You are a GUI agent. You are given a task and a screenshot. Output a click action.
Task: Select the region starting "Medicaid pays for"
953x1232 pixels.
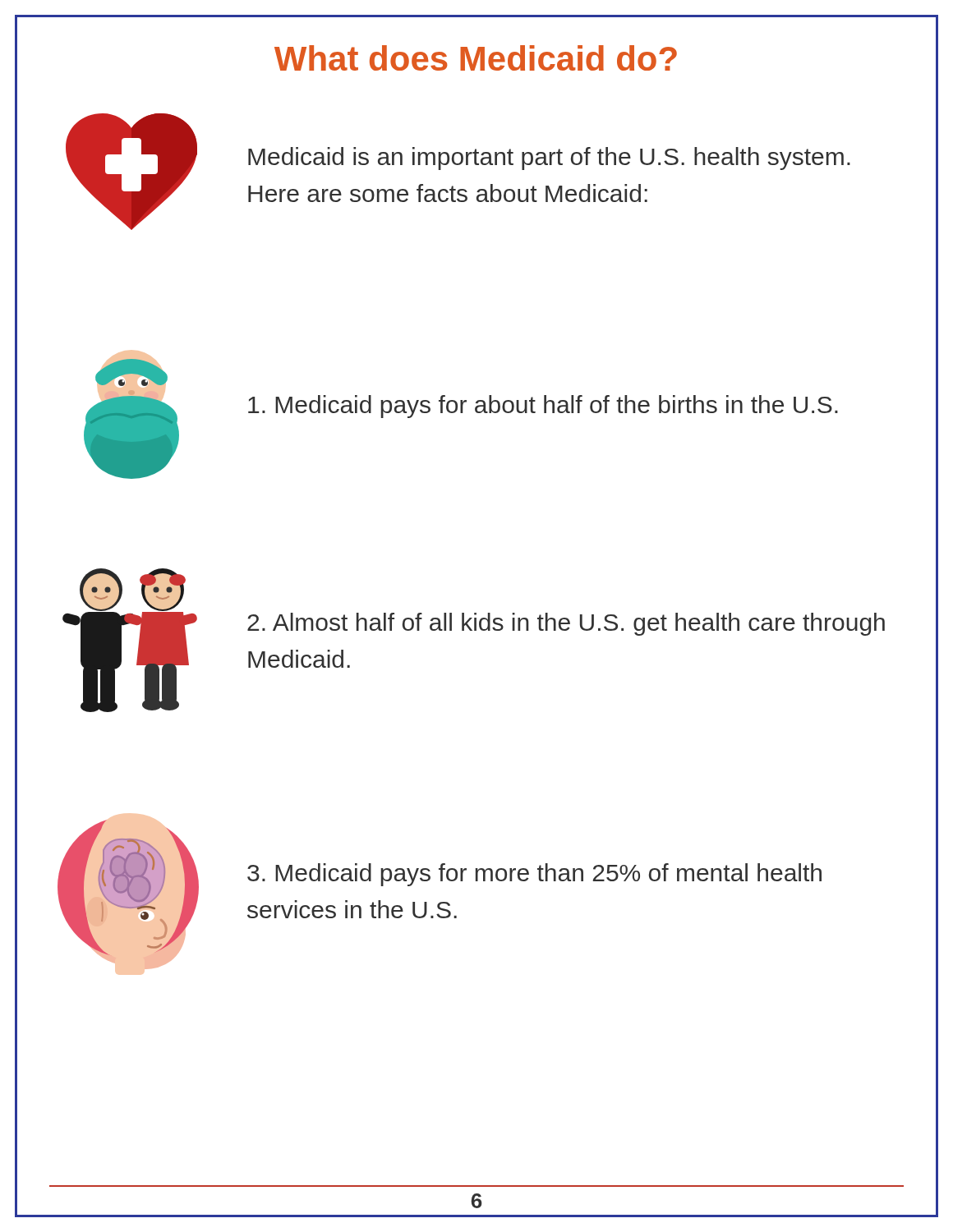pyautogui.click(x=543, y=404)
